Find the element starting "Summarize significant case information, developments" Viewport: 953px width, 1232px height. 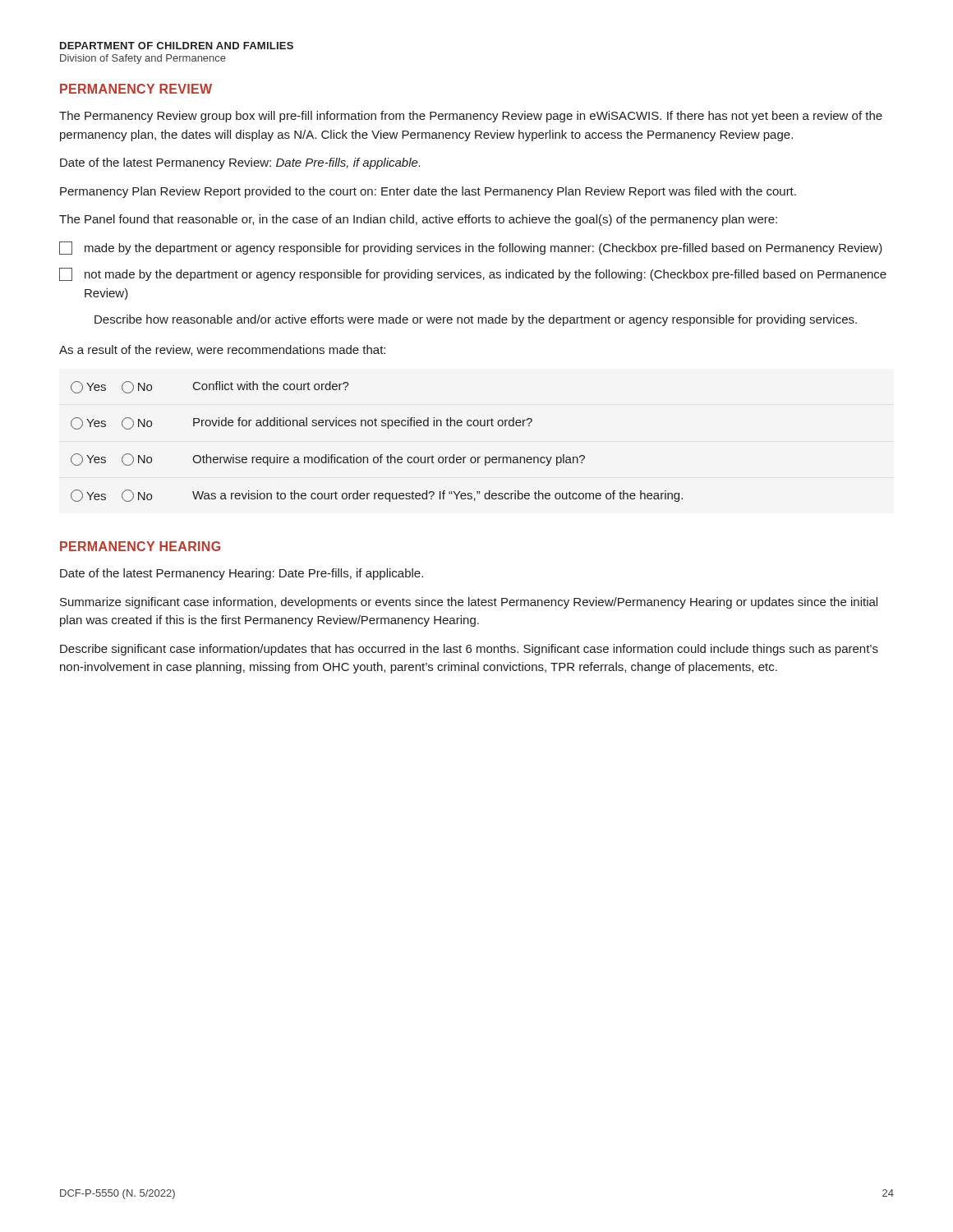469,611
